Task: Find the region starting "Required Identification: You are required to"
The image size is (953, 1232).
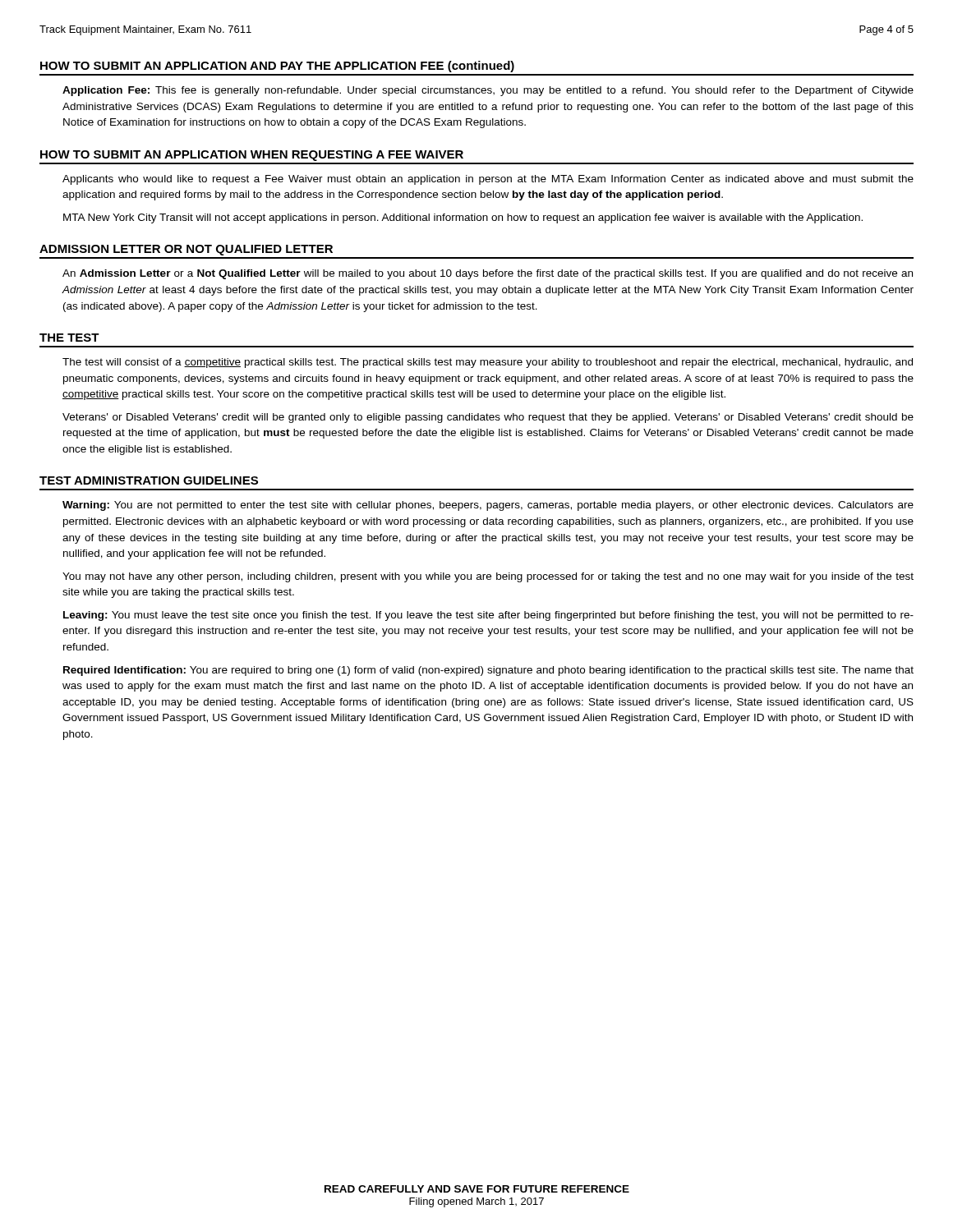Action: pyautogui.click(x=488, y=702)
